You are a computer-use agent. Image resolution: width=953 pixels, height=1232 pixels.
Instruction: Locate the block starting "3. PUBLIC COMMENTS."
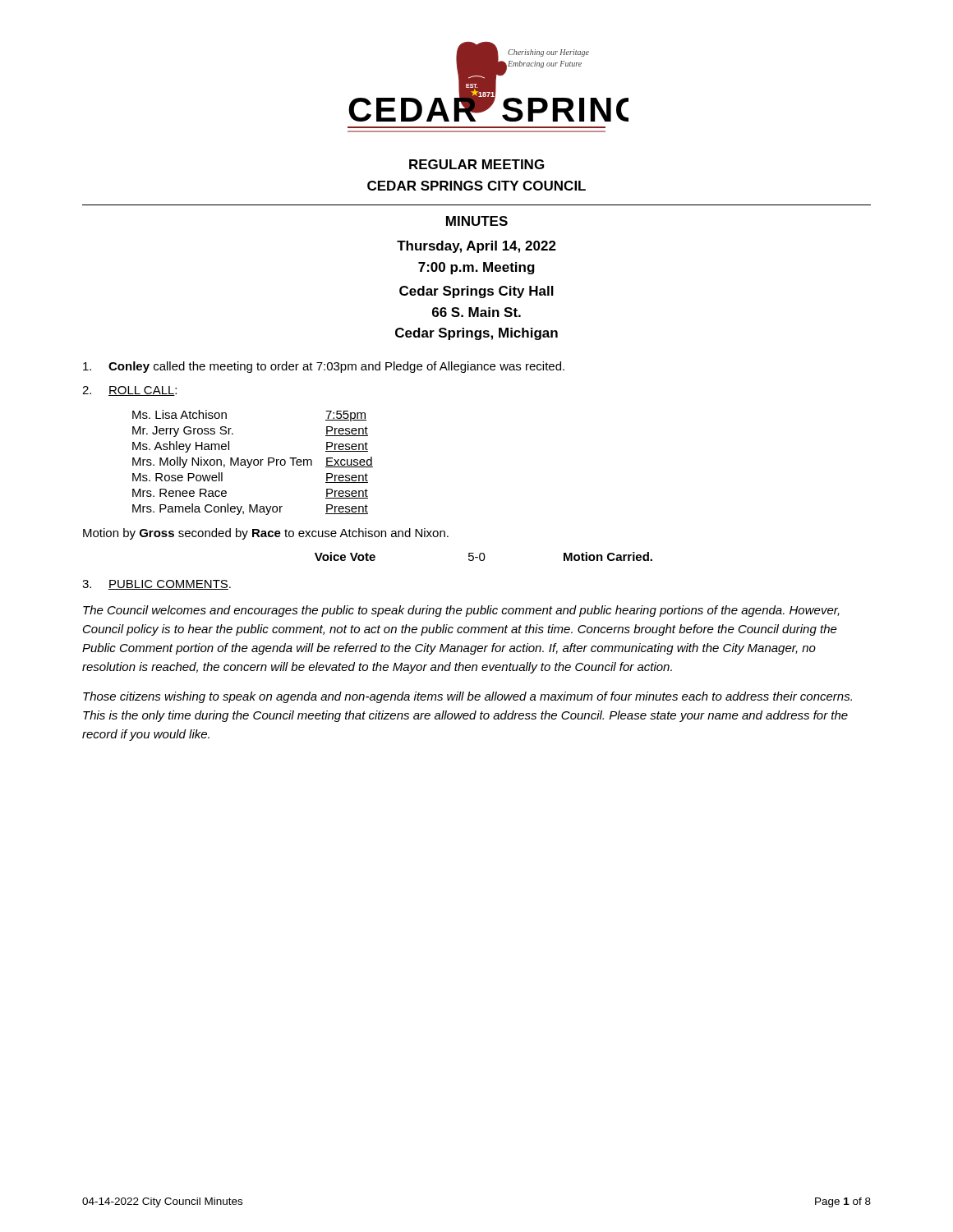[x=157, y=585]
